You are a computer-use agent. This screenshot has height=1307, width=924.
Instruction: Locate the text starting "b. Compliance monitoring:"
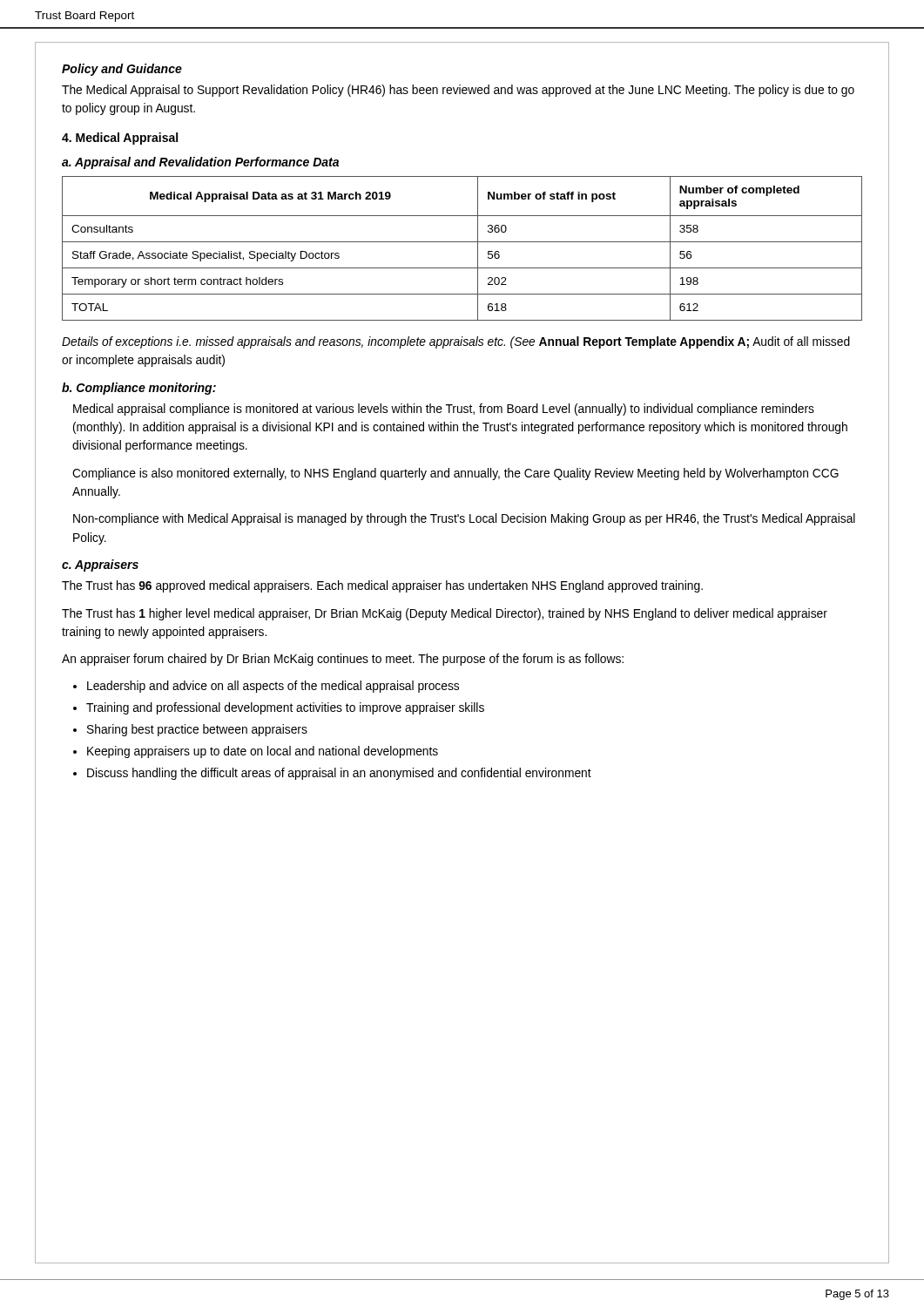[139, 387]
